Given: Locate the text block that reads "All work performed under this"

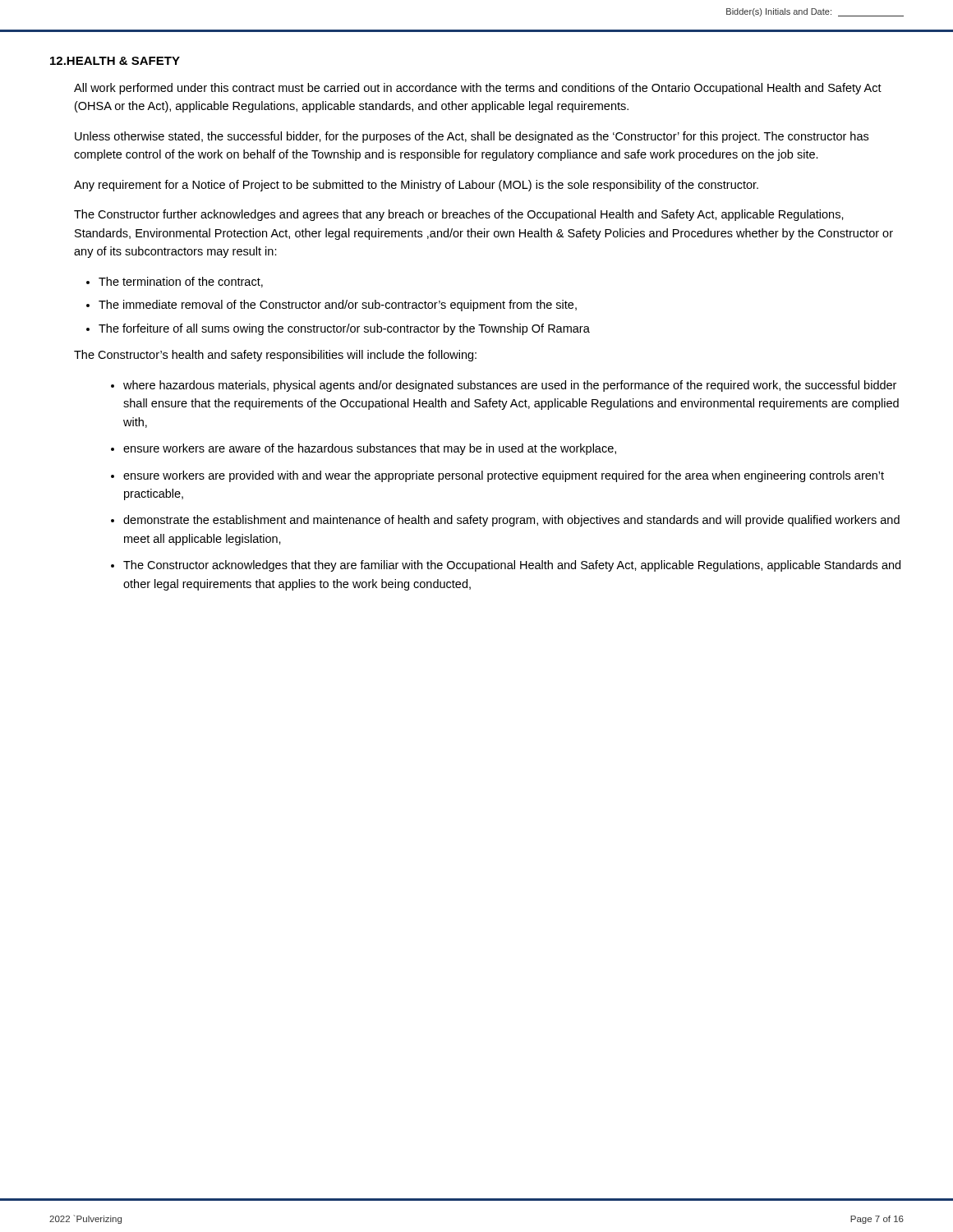Looking at the screenshot, I should [x=478, y=97].
